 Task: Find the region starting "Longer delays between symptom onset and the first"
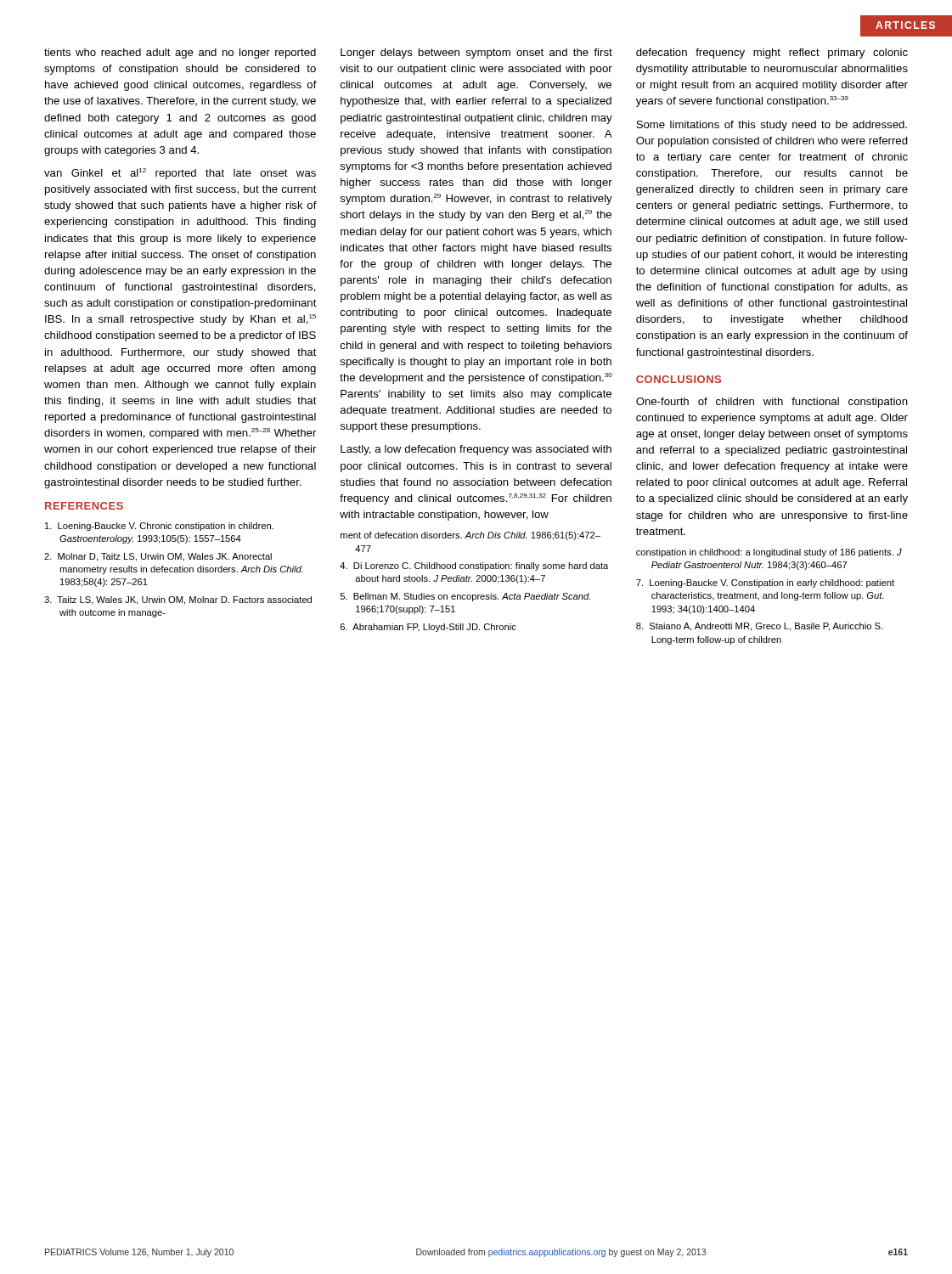point(476,283)
